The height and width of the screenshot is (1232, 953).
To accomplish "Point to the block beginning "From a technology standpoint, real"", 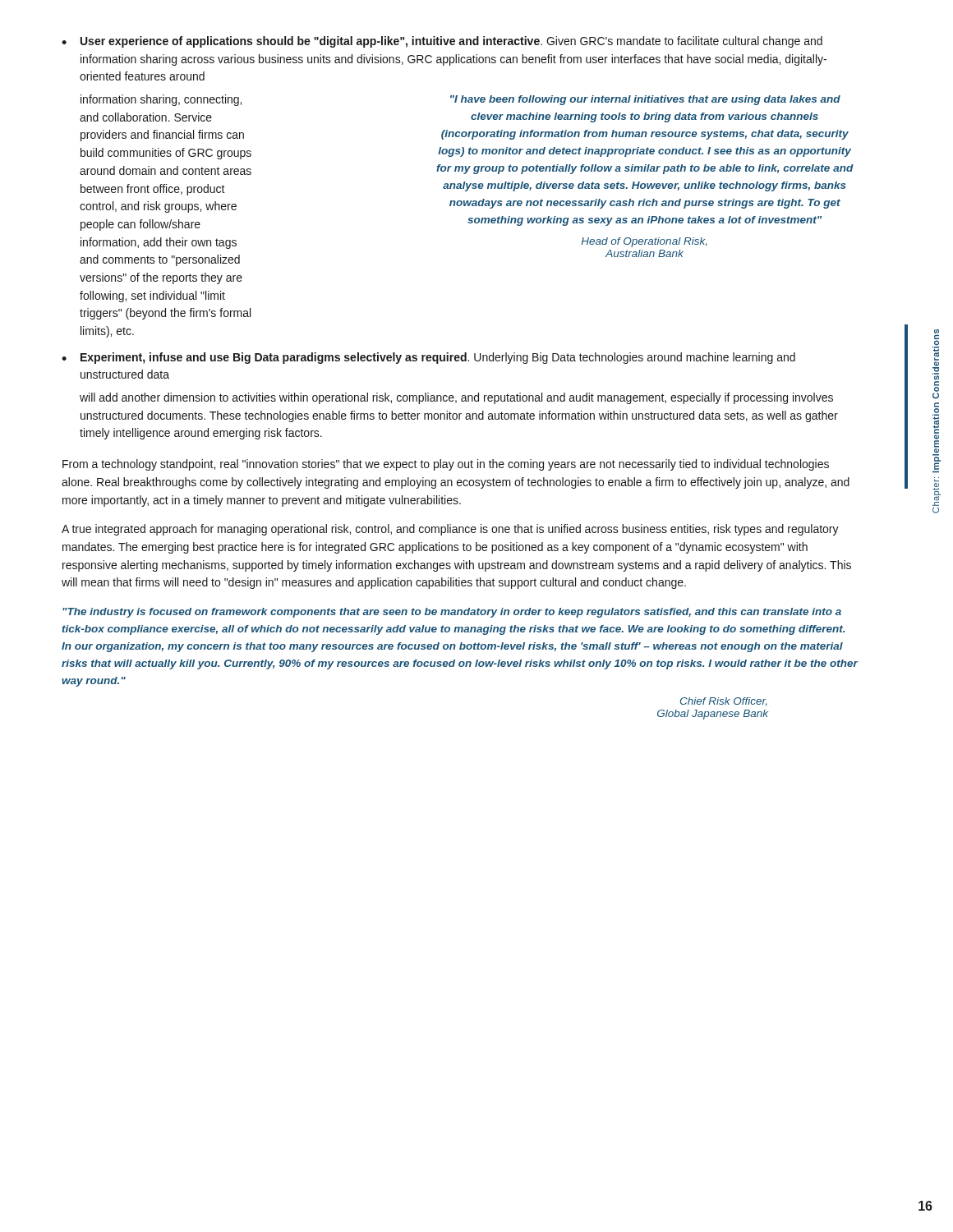I will click(456, 482).
